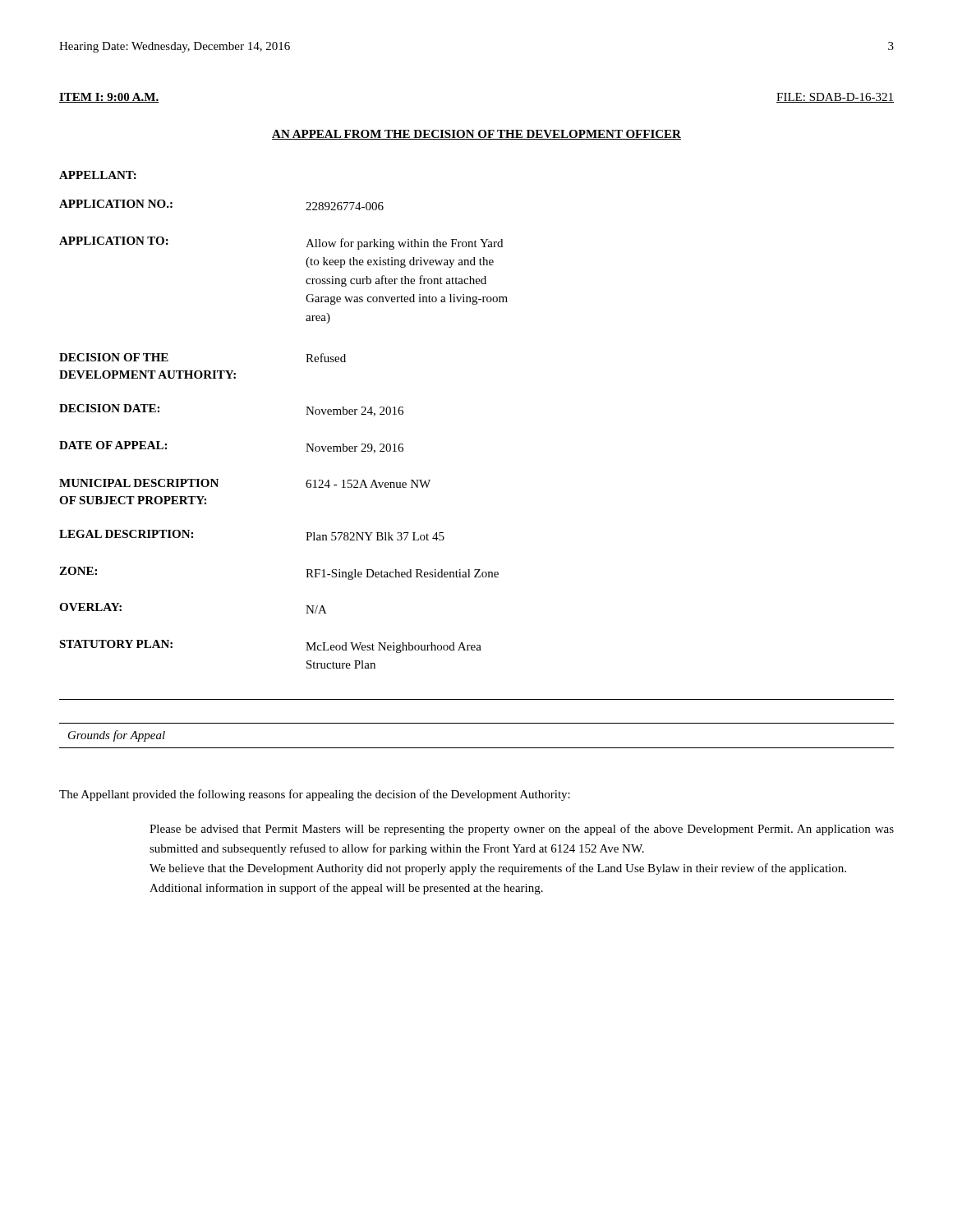
Task: Locate the list item with the text "We believe that the"
Action: click(522, 868)
